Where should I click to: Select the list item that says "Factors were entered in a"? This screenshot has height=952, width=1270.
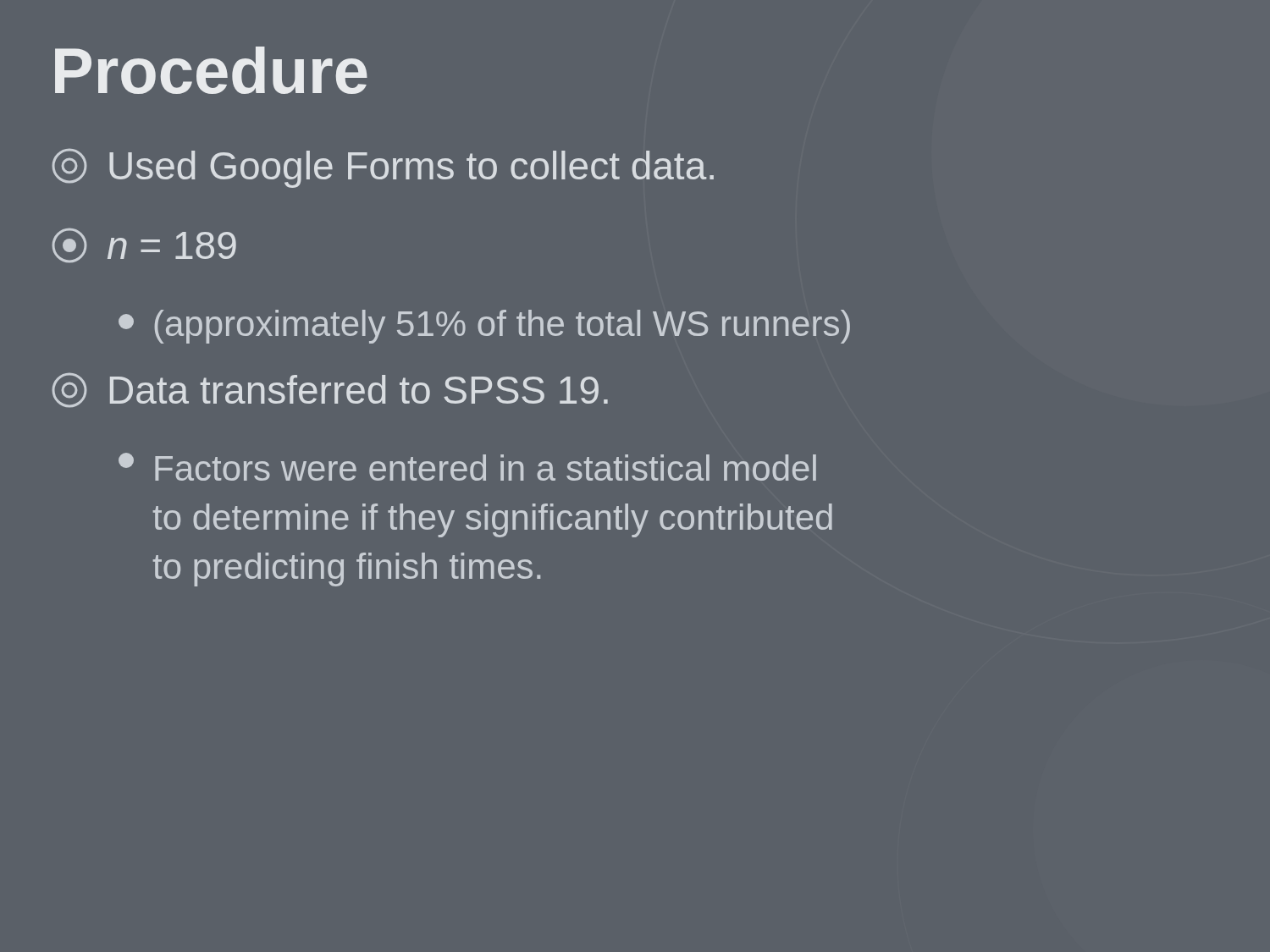pyautogui.click(x=476, y=518)
